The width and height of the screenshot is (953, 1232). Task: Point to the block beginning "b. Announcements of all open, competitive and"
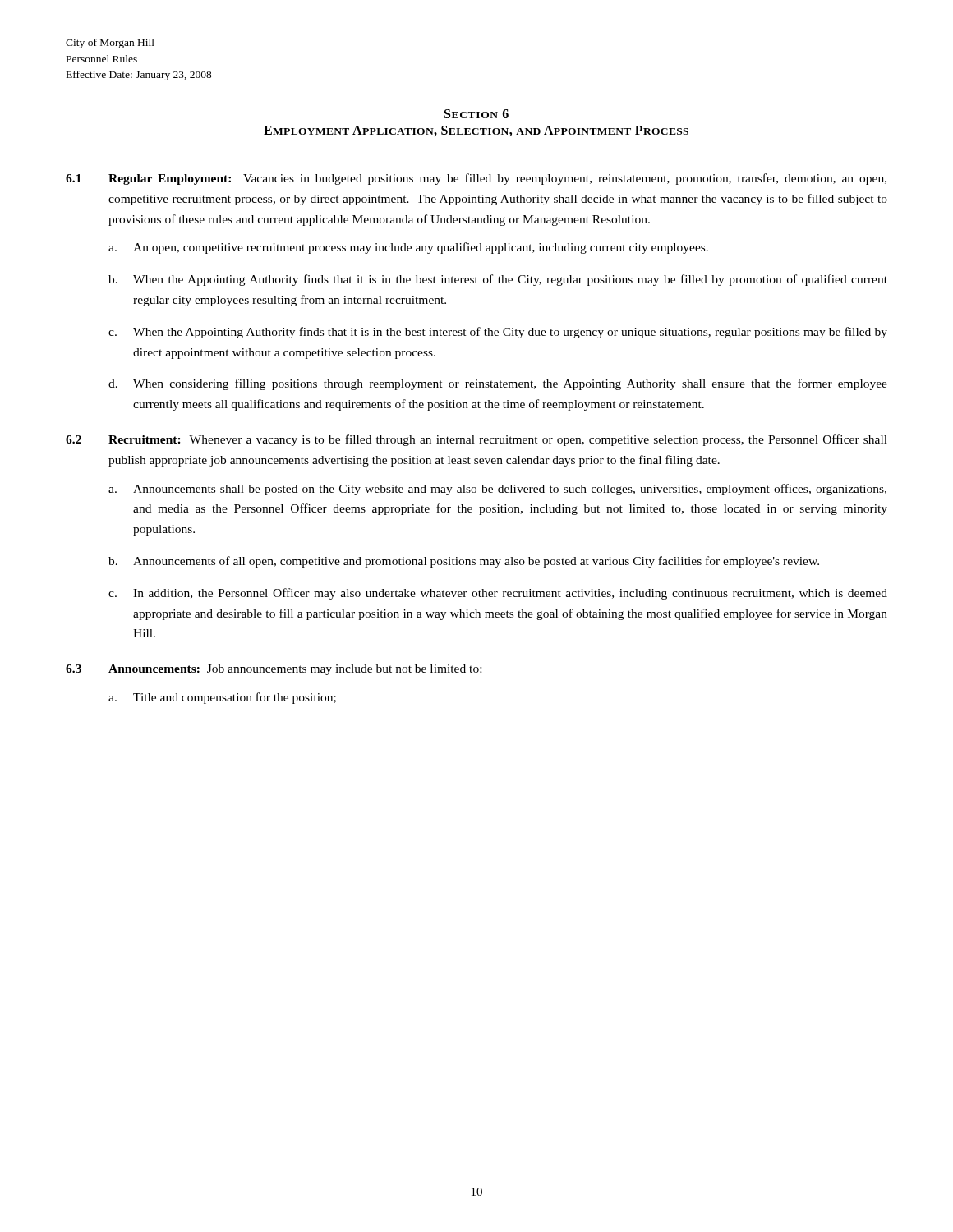click(x=498, y=561)
